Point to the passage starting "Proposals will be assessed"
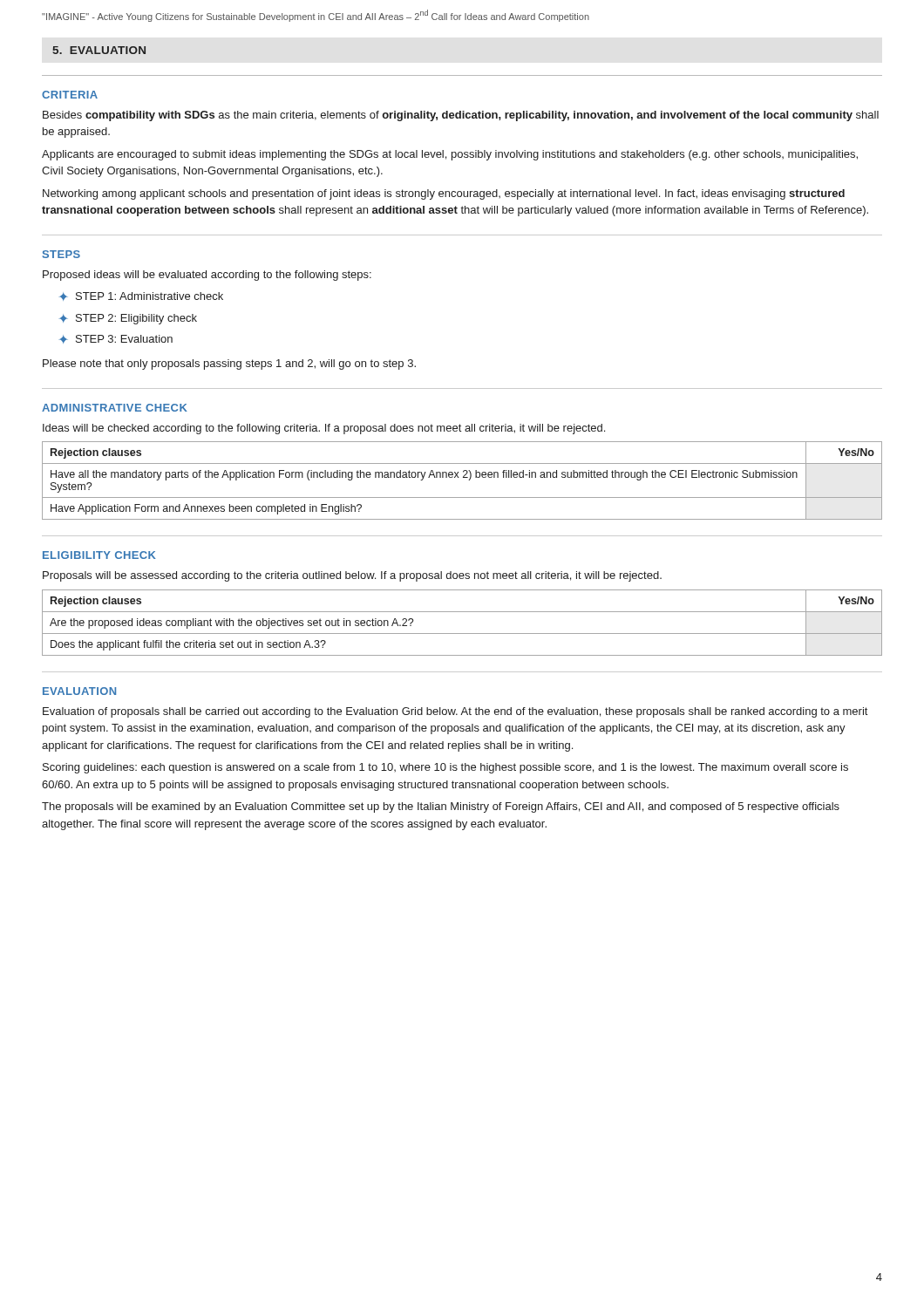 (x=352, y=575)
